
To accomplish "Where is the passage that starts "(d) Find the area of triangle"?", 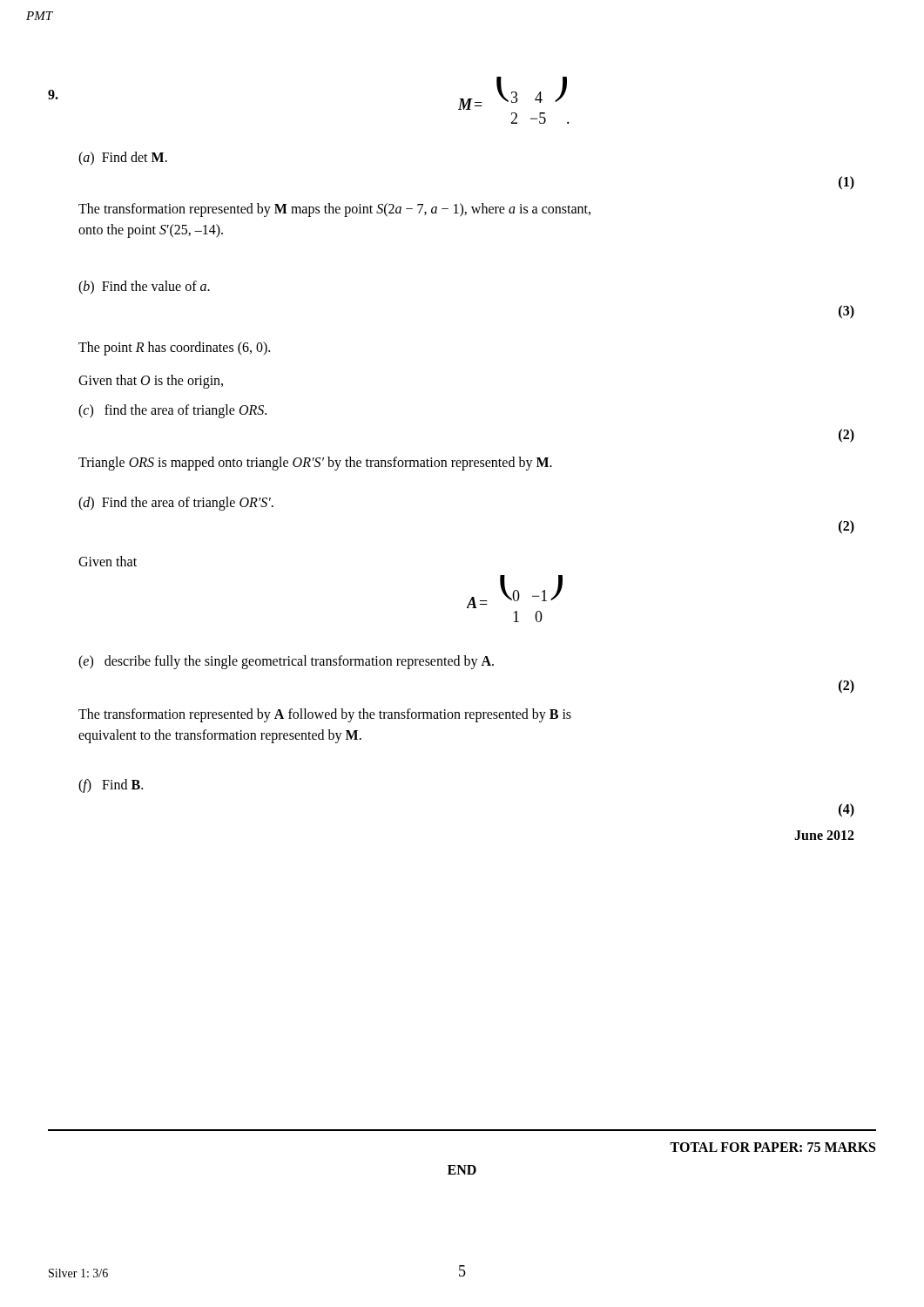I will click(176, 502).
